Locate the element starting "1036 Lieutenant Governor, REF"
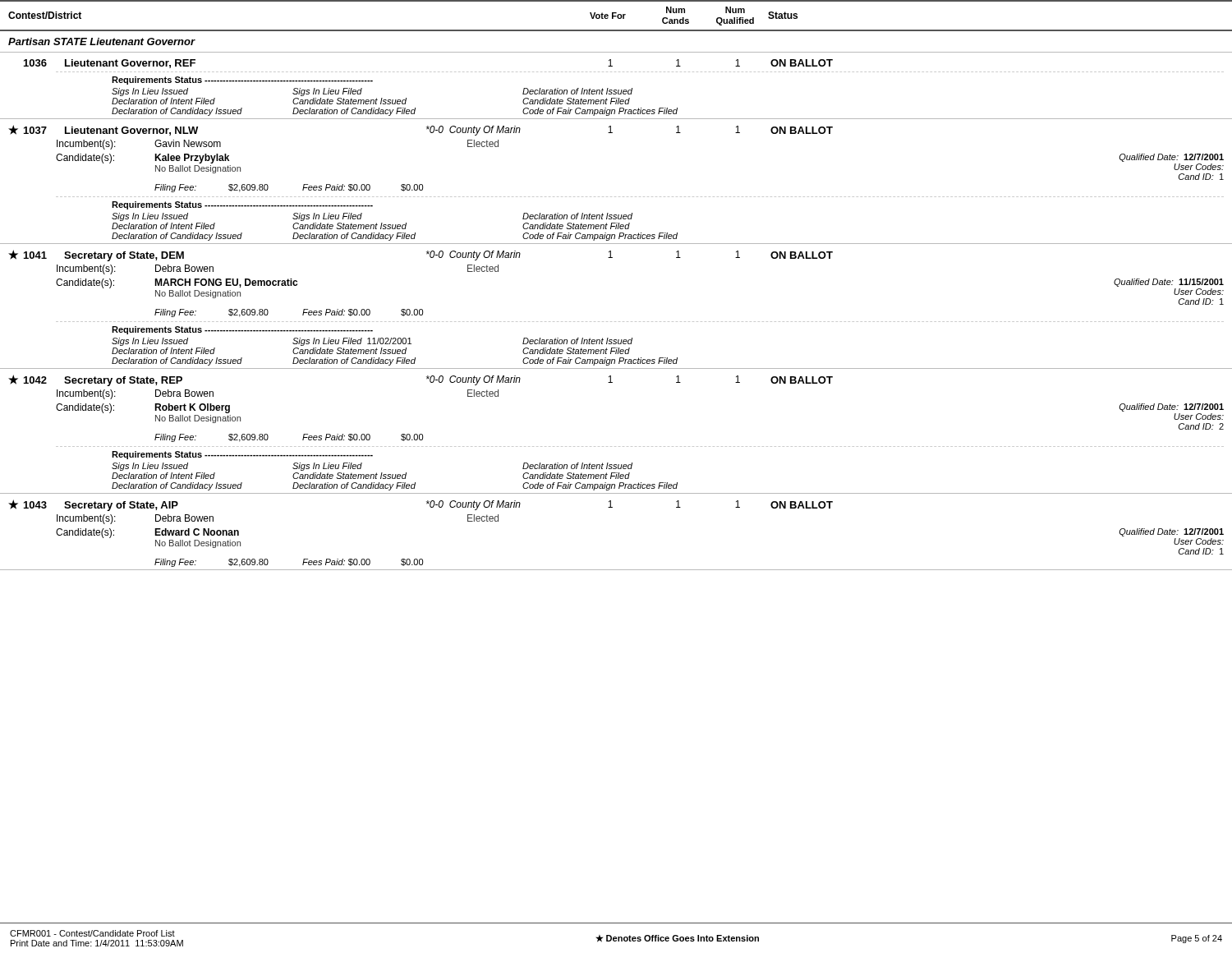 point(616,86)
